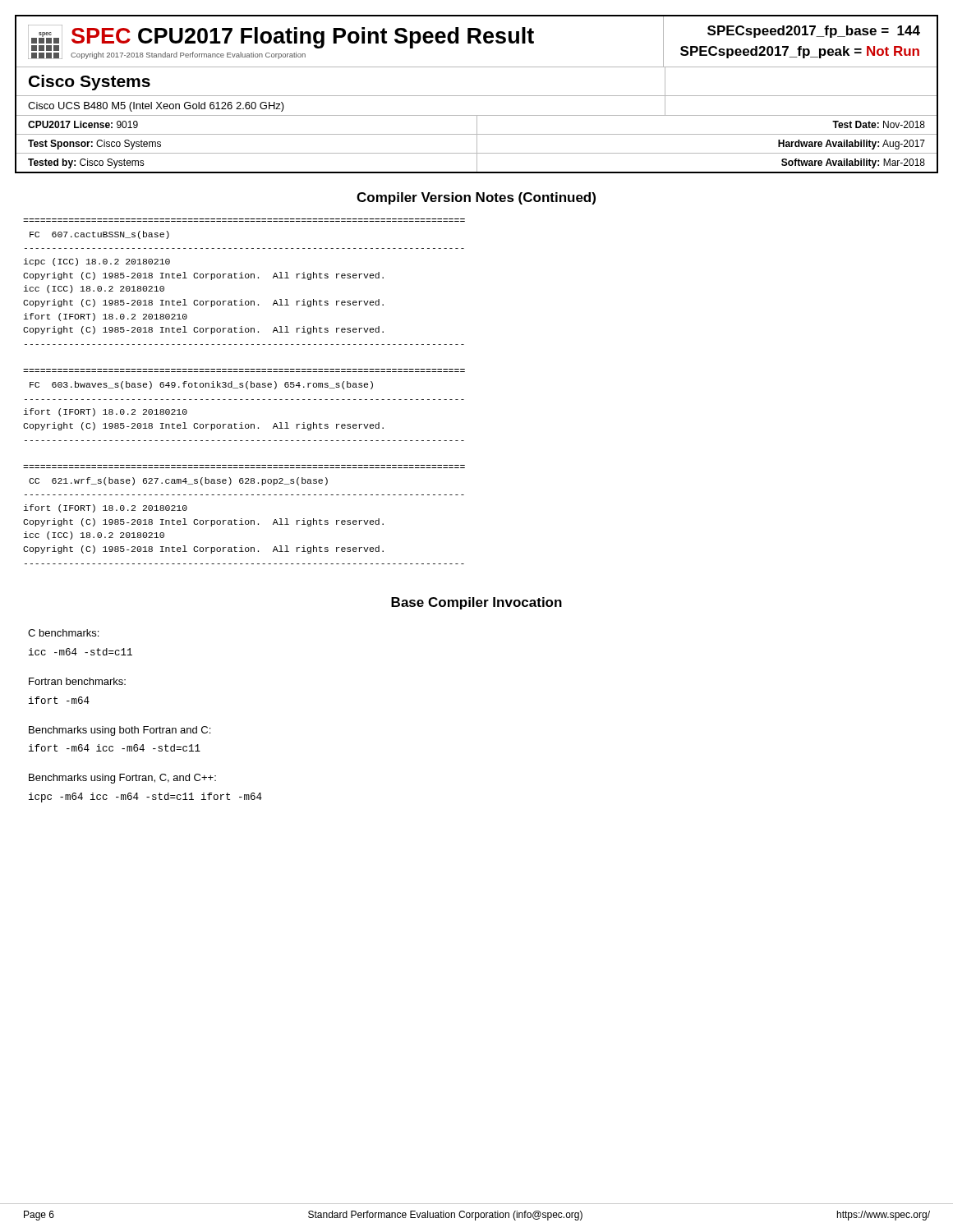Click on the text starting "Benchmarks using Fortran, C, and C++:"
Viewport: 953px width, 1232px height.
pyautogui.click(x=122, y=779)
